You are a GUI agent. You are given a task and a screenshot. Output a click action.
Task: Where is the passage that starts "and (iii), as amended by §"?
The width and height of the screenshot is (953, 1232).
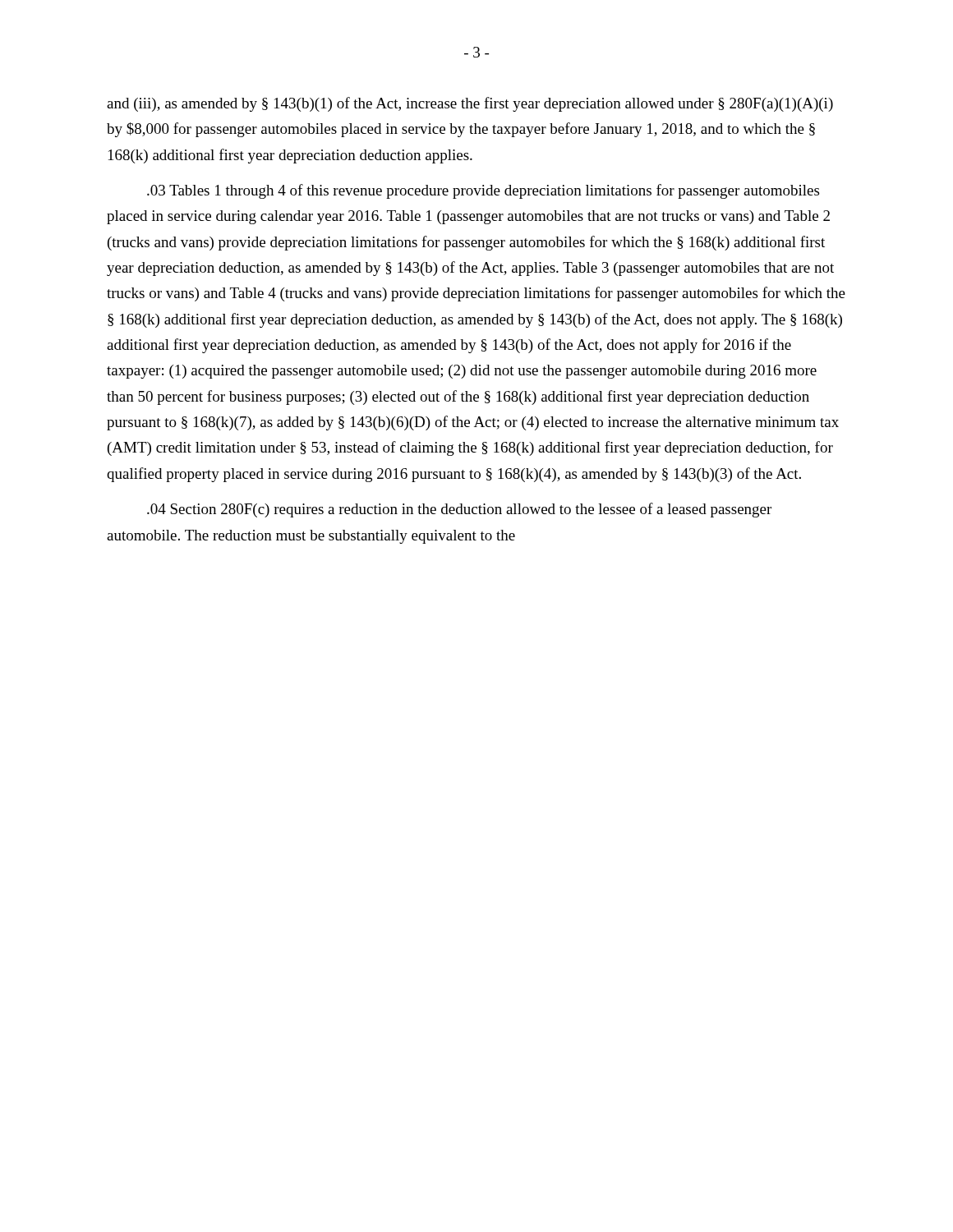(x=470, y=129)
